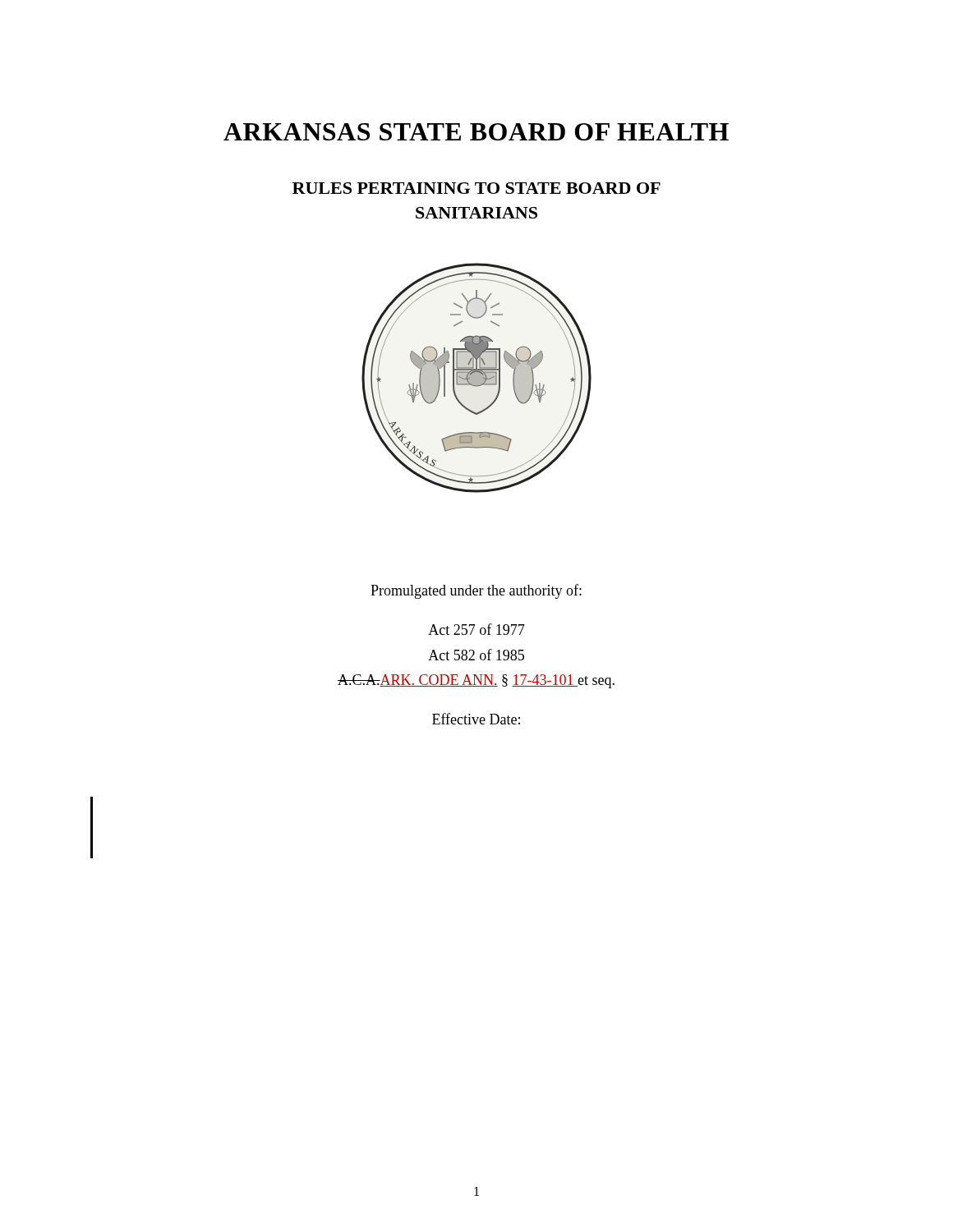Locate the block of text that opens with "Promulgated under the"
Screen dimensions: 1232x953
pos(476,591)
